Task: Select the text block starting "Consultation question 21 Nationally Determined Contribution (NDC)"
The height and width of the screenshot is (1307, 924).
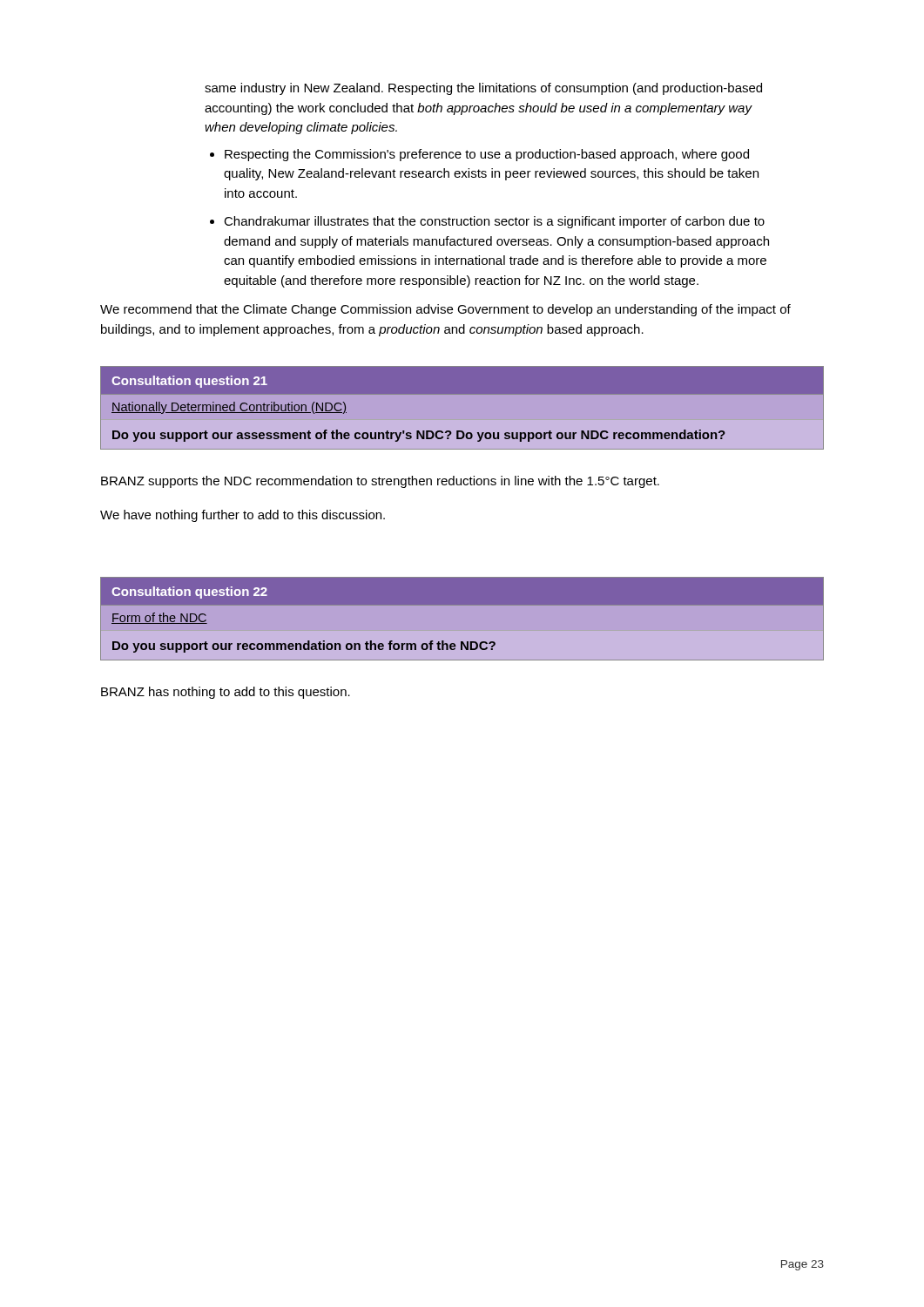Action: point(462,407)
